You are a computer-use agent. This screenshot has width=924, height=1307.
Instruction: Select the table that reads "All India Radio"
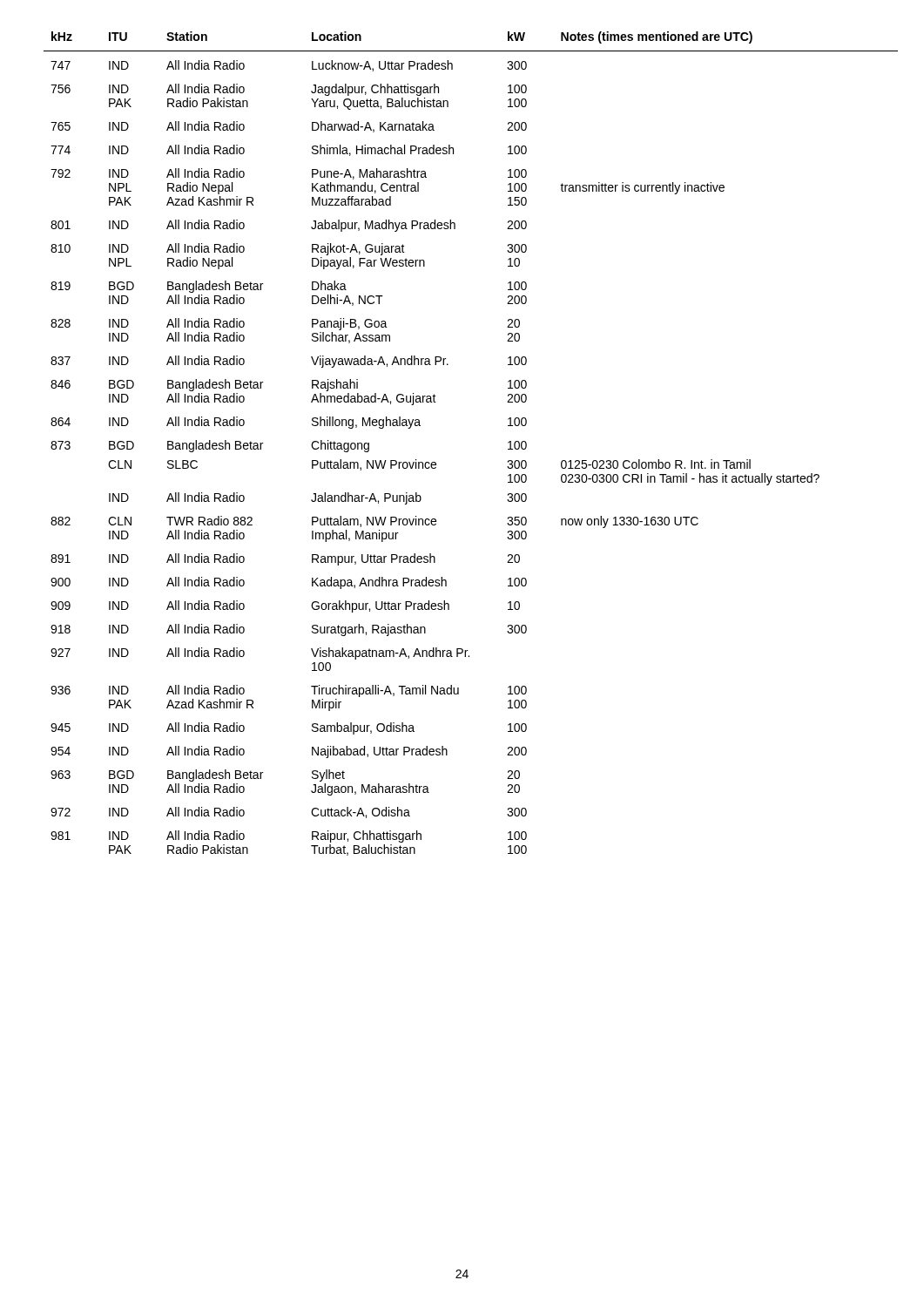471,443
